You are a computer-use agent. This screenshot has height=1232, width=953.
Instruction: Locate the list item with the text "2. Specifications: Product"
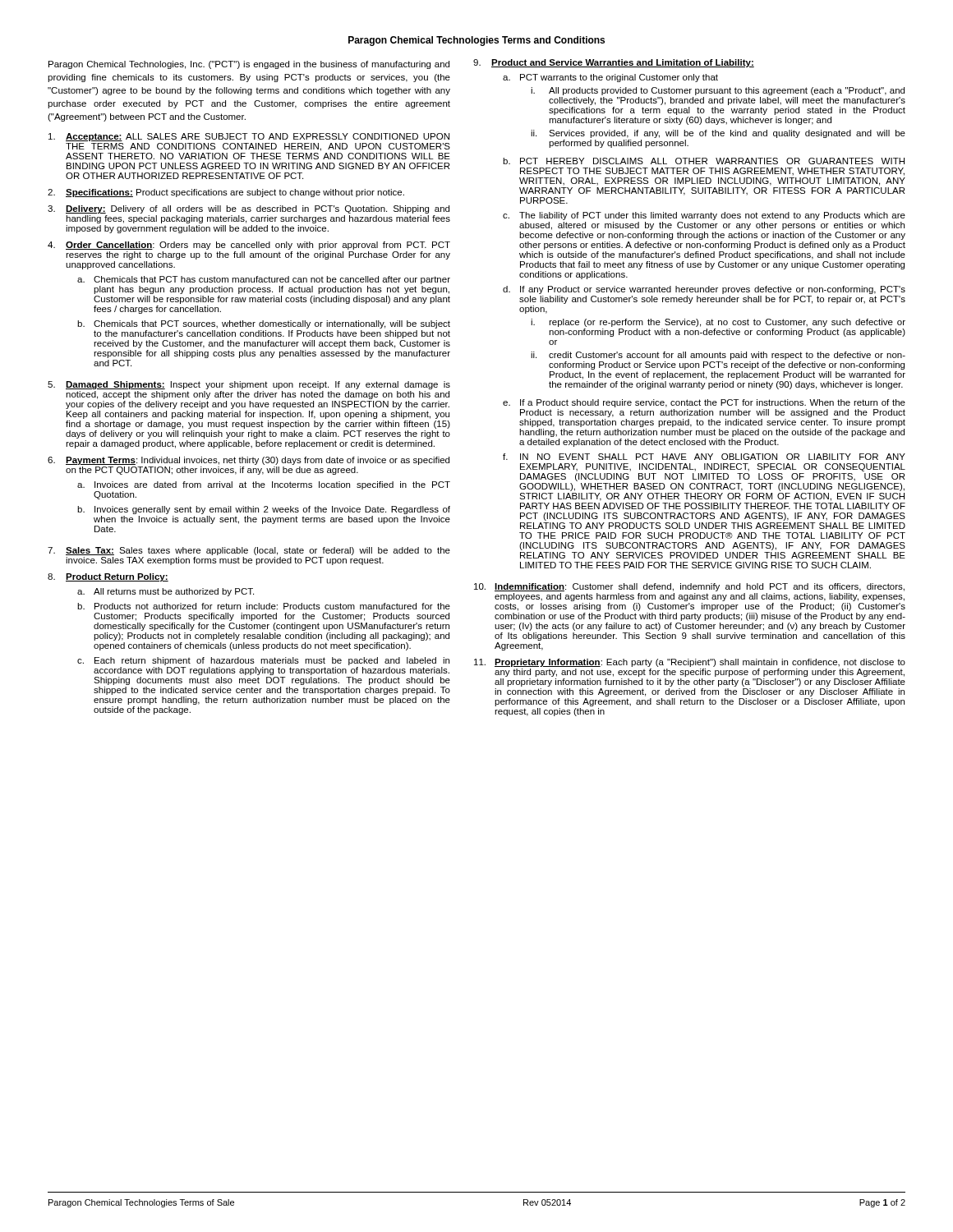click(249, 193)
